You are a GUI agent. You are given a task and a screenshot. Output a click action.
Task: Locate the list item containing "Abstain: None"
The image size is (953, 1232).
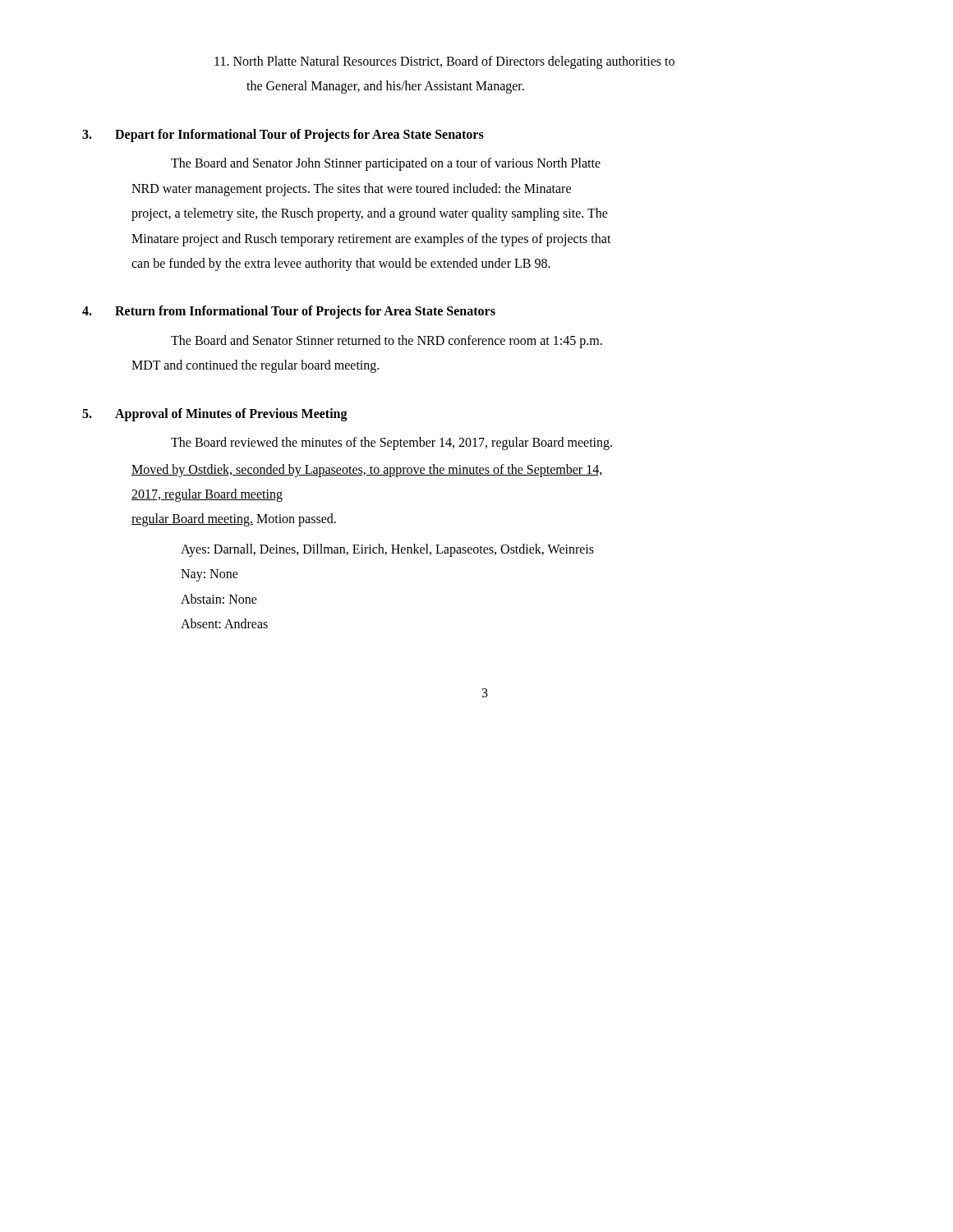pyautogui.click(x=219, y=599)
